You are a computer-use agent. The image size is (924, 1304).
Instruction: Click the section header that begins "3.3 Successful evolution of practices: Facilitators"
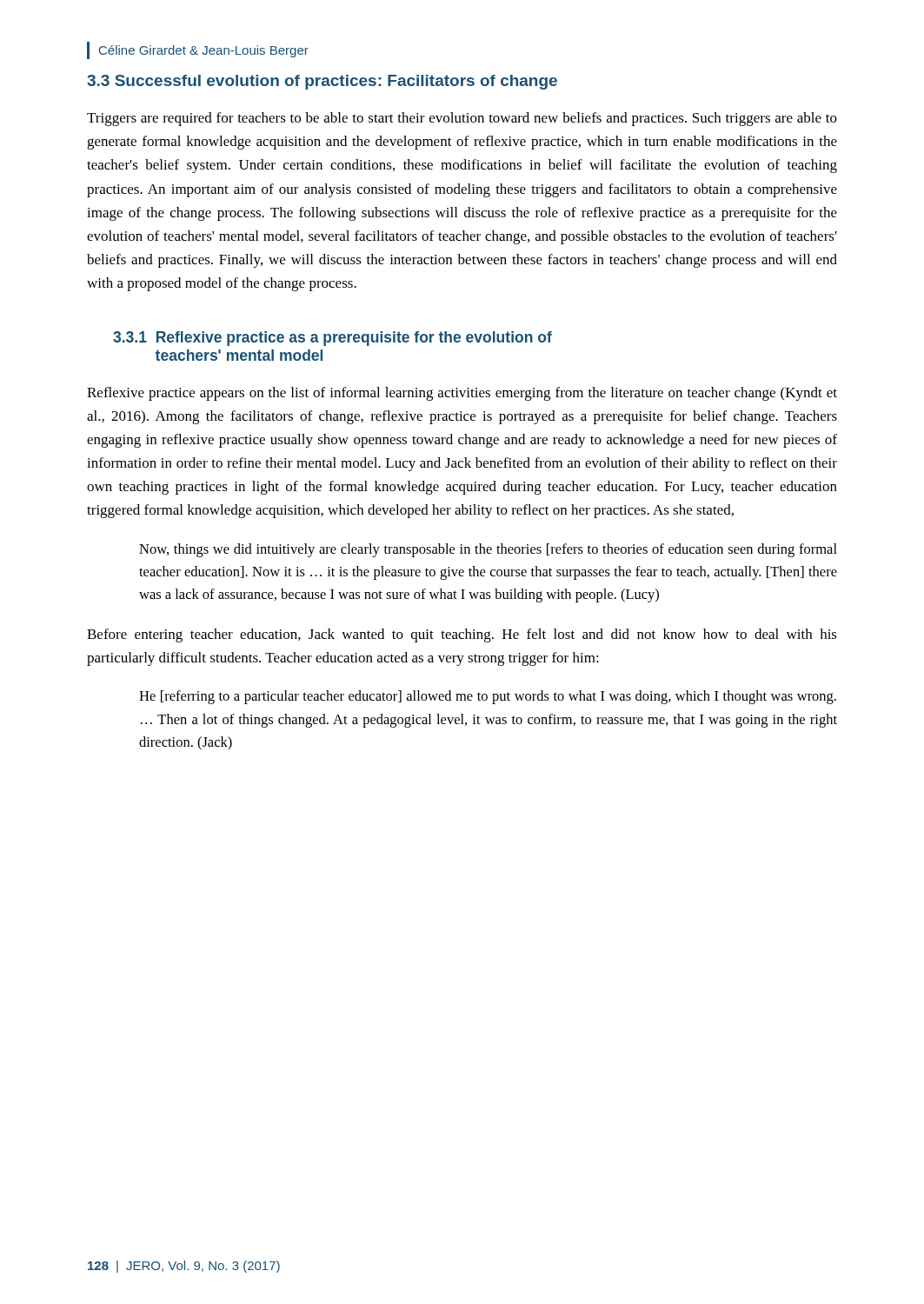[322, 80]
